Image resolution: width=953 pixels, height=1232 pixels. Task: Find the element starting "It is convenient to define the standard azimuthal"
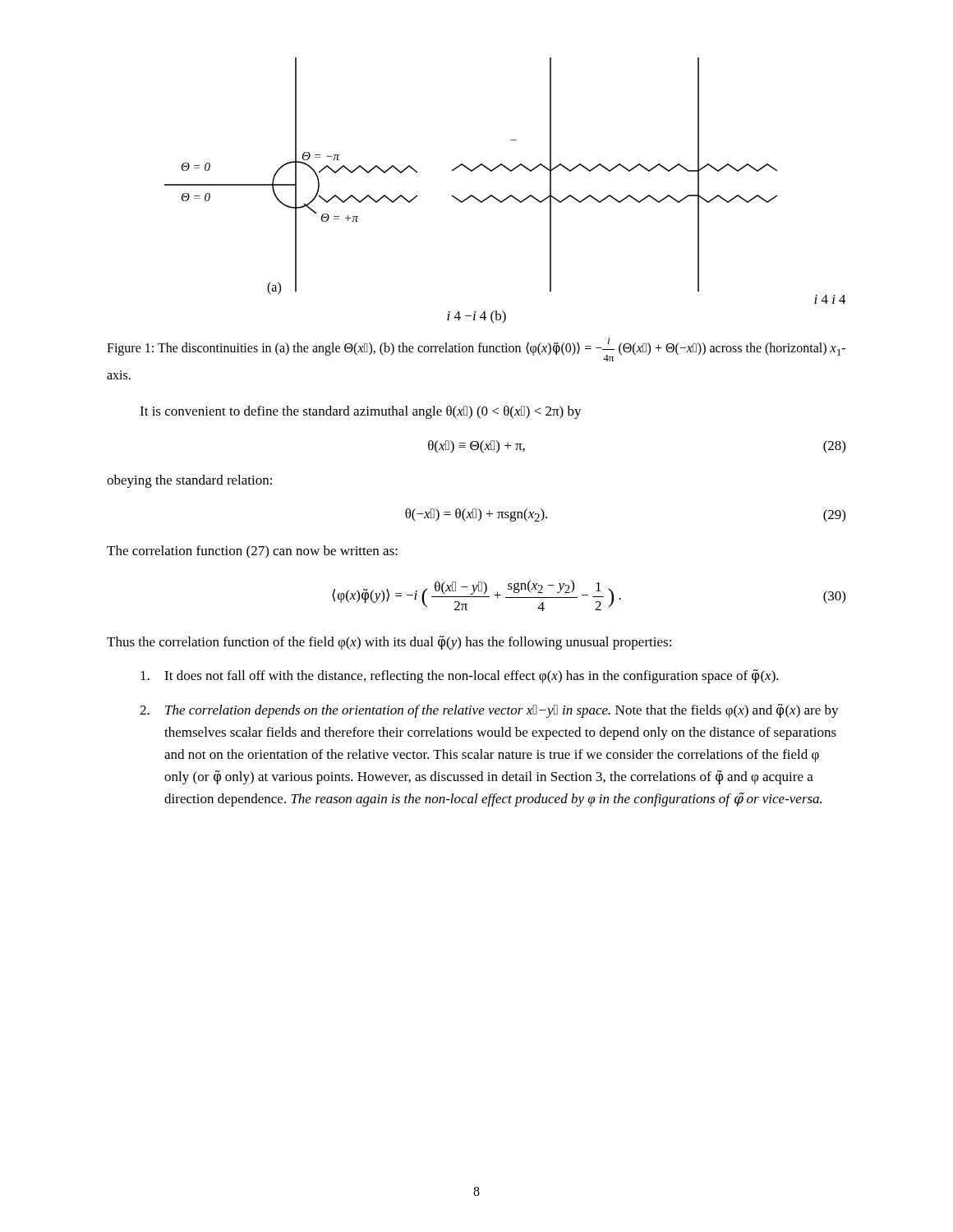click(360, 411)
